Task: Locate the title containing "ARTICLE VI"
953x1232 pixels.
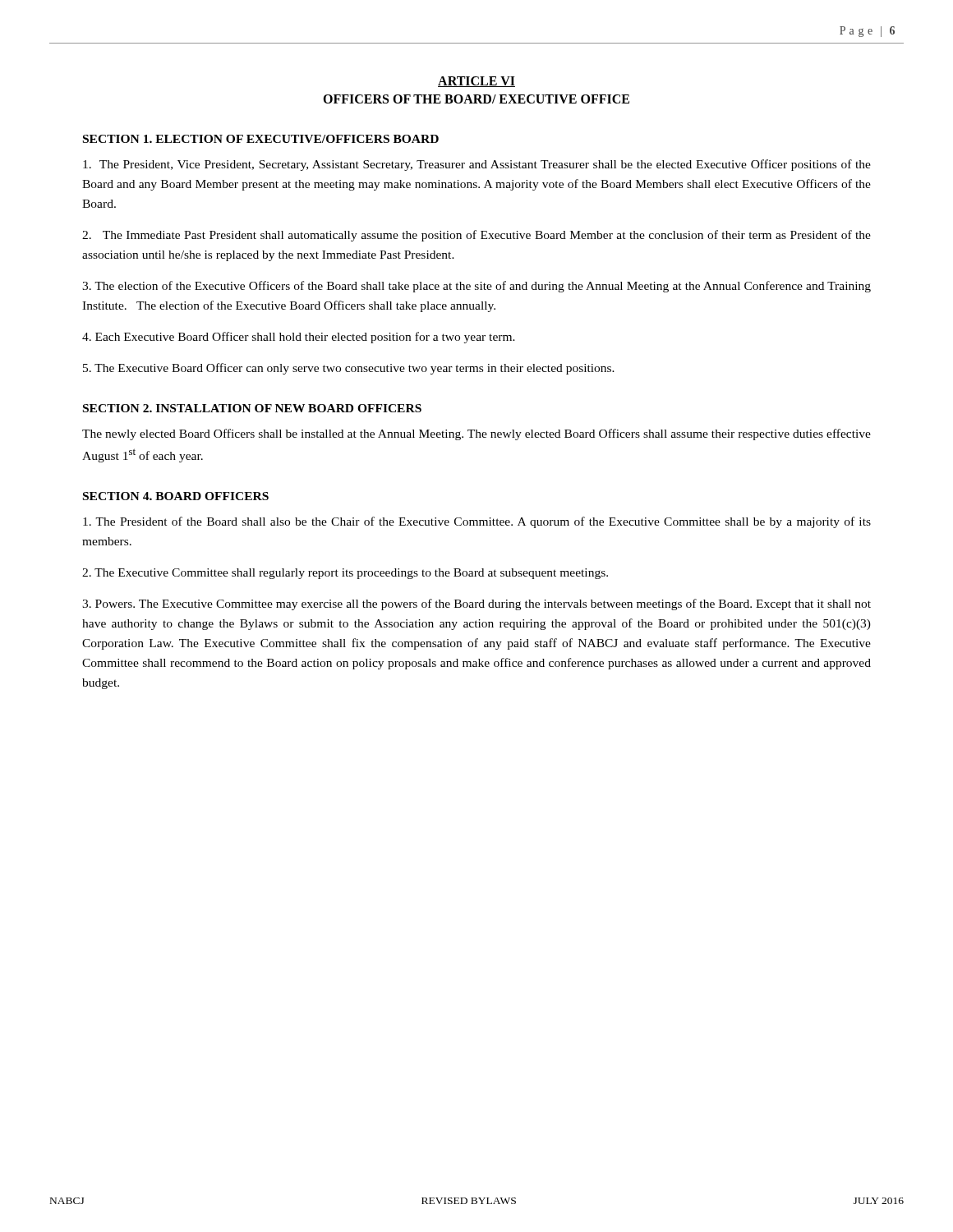Action: (476, 81)
